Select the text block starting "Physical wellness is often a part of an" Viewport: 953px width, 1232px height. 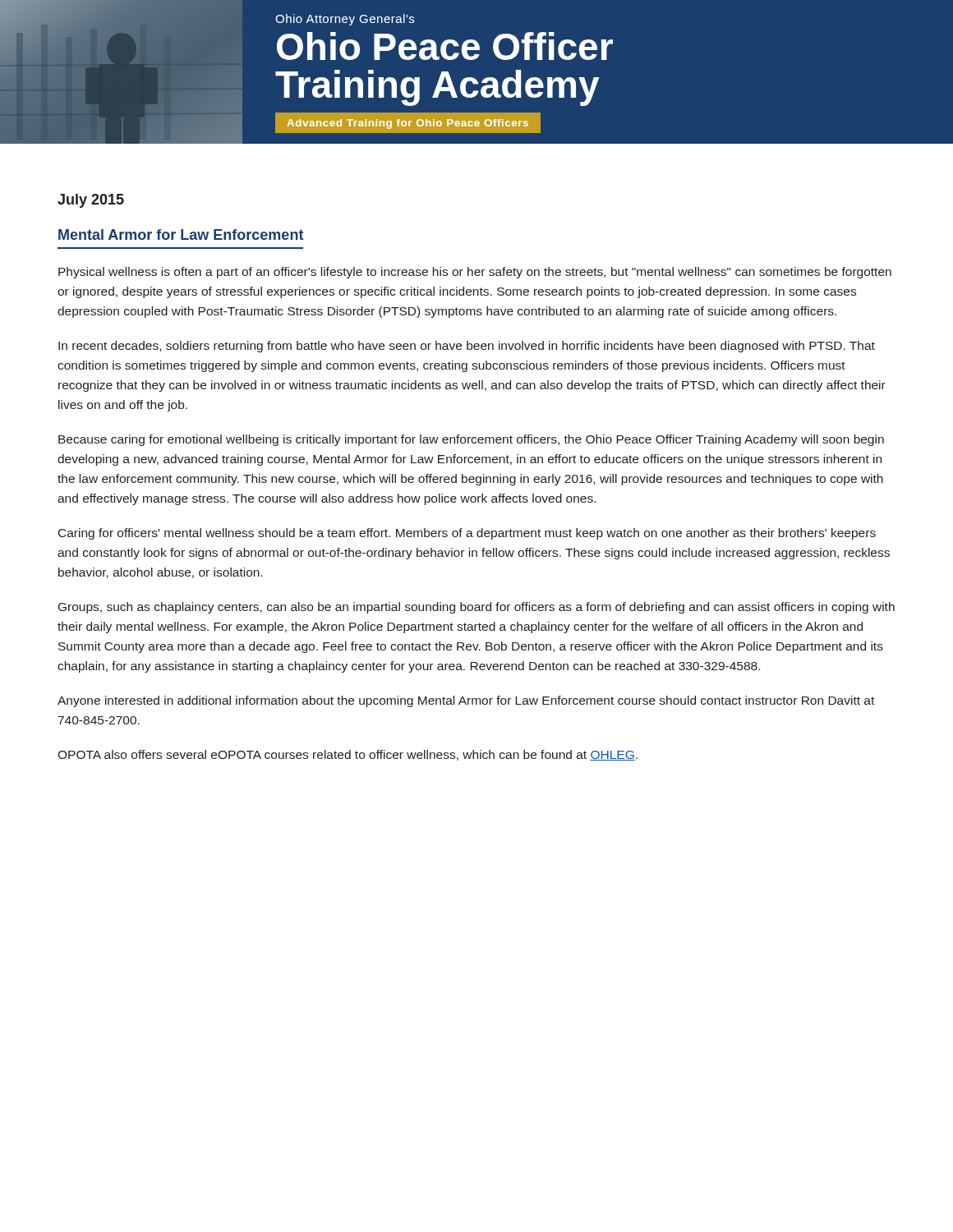tap(475, 291)
